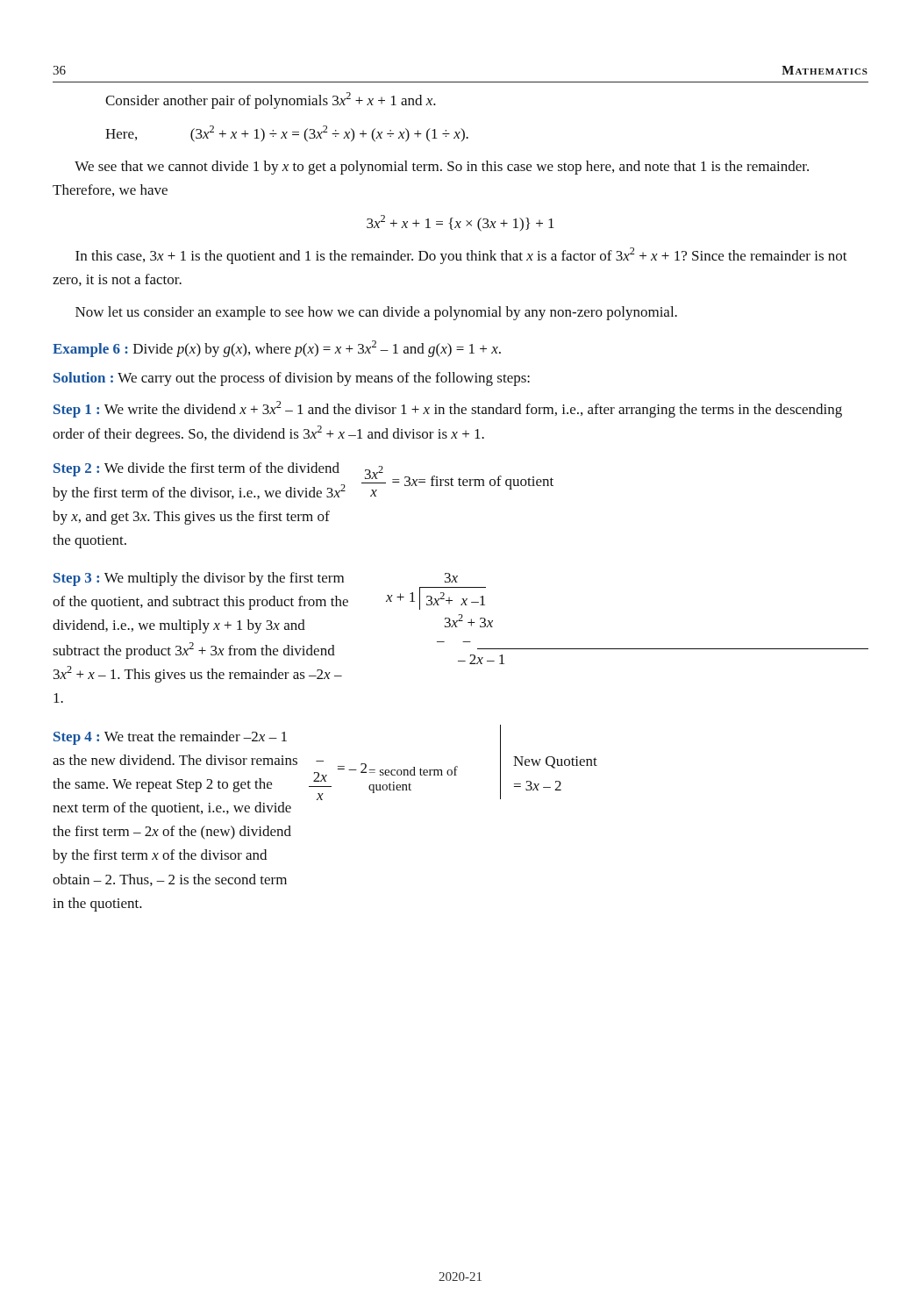Locate the block starting "Step 1 : We write the"

460,421
